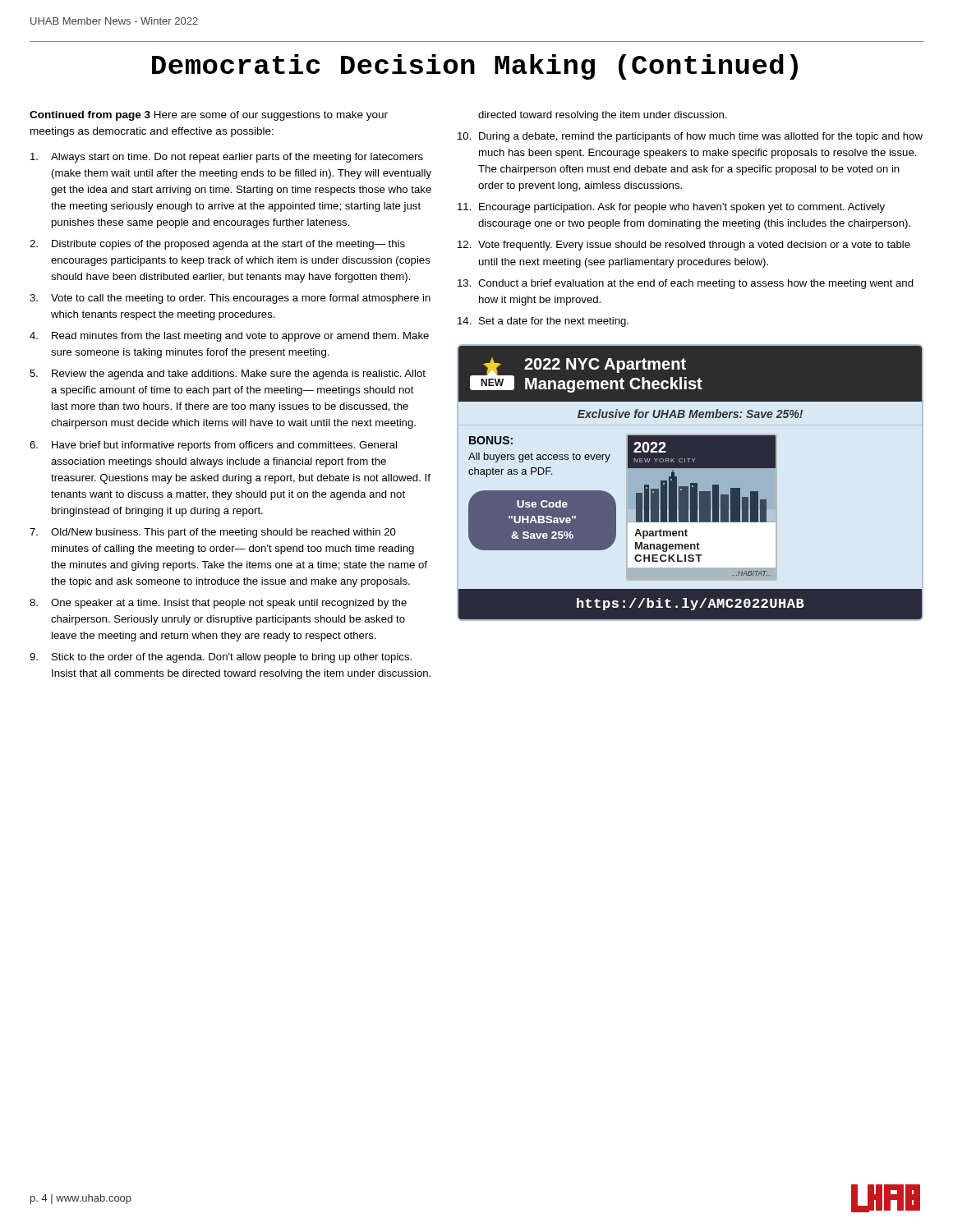Locate the block of text that opens with "13. Conduct a brief evaluation at the end"
Image resolution: width=953 pixels, height=1232 pixels.
coord(690,291)
